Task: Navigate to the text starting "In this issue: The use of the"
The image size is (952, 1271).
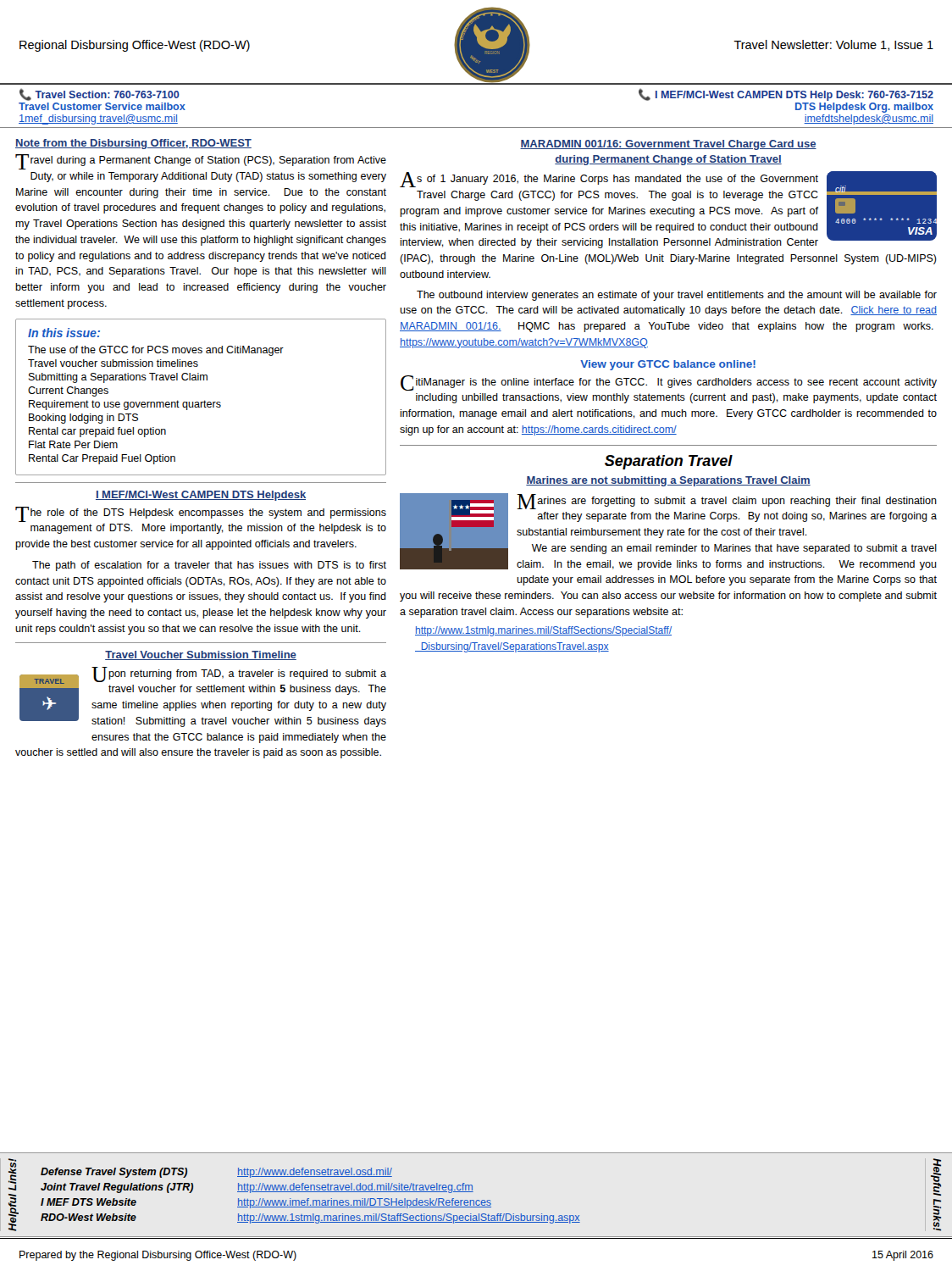Action: (201, 395)
